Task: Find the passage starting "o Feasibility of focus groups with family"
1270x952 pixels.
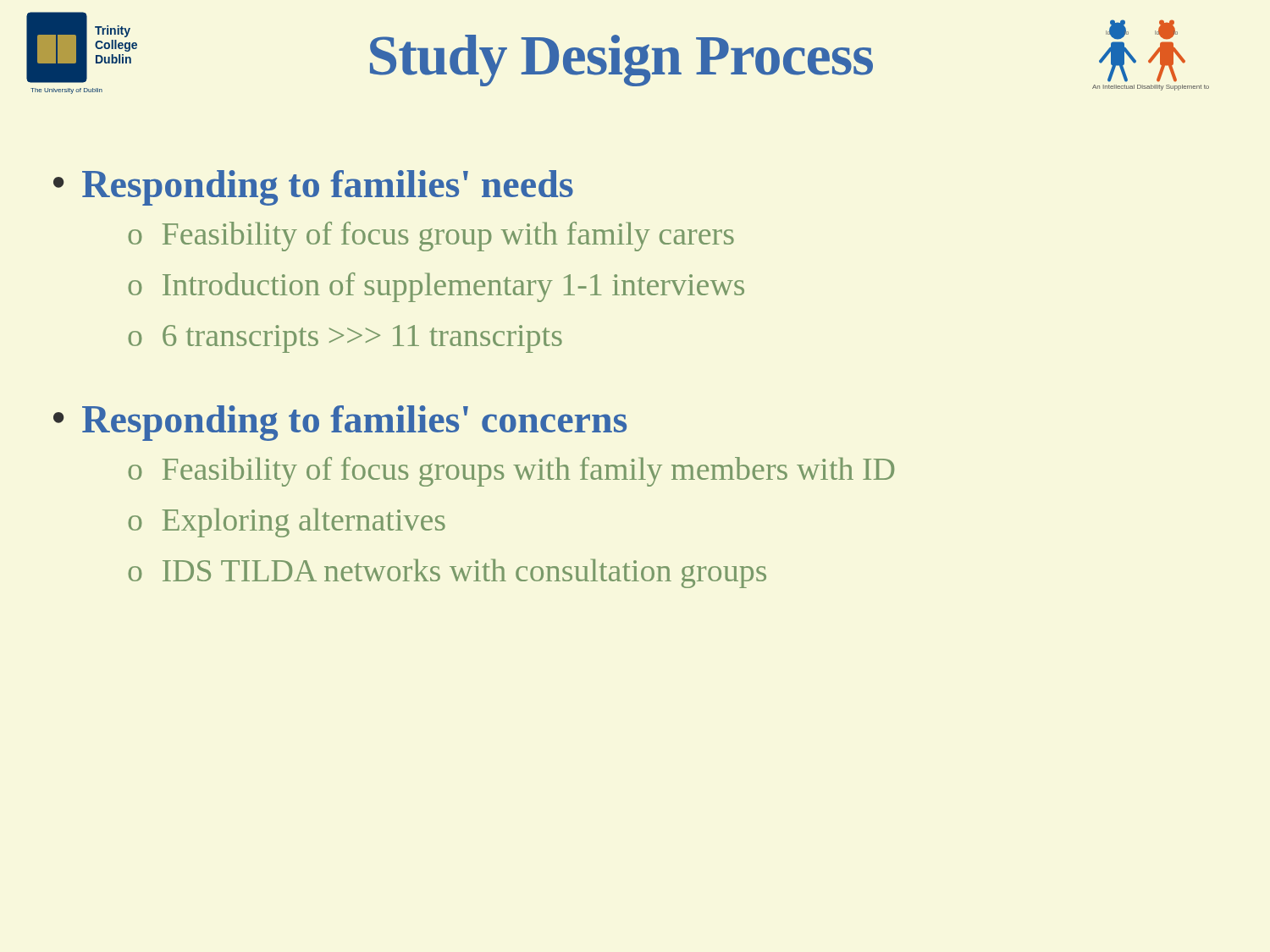Action: click(511, 469)
